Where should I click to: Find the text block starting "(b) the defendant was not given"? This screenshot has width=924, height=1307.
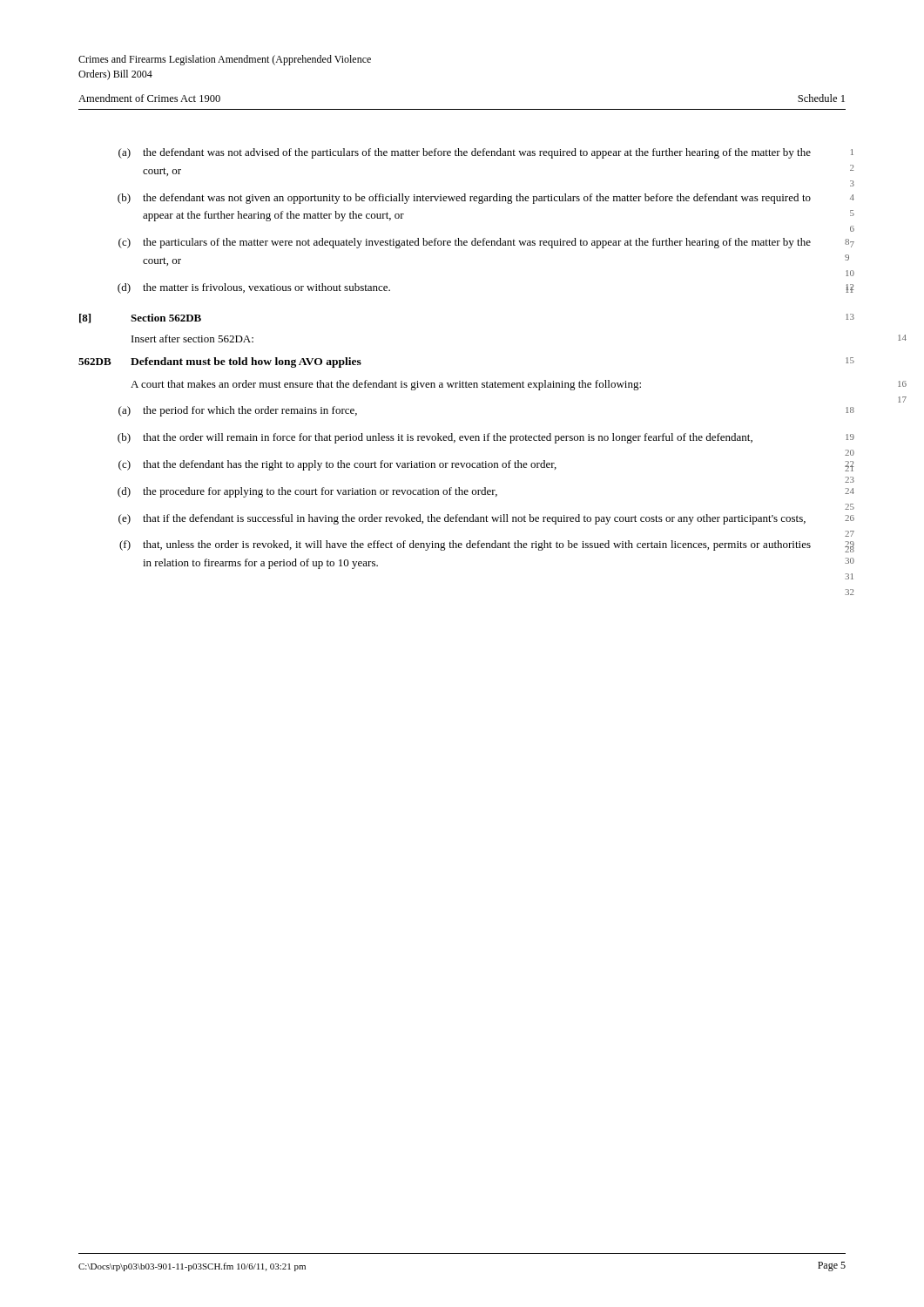pyautogui.click(x=445, y=207)
